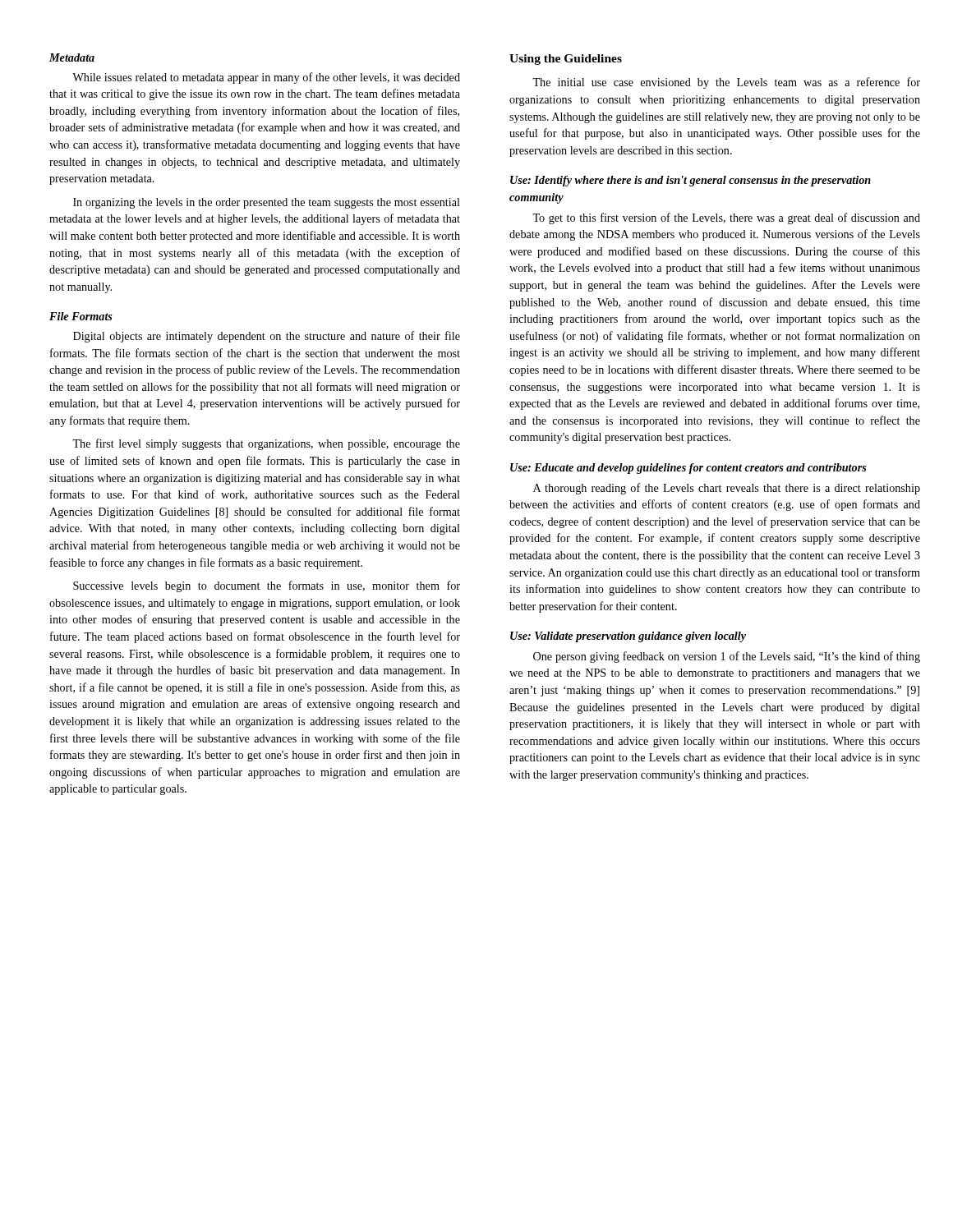Find the text block containing "While issues related to"
Viewport: 953px width, 1232px height.
coord(266,78)
